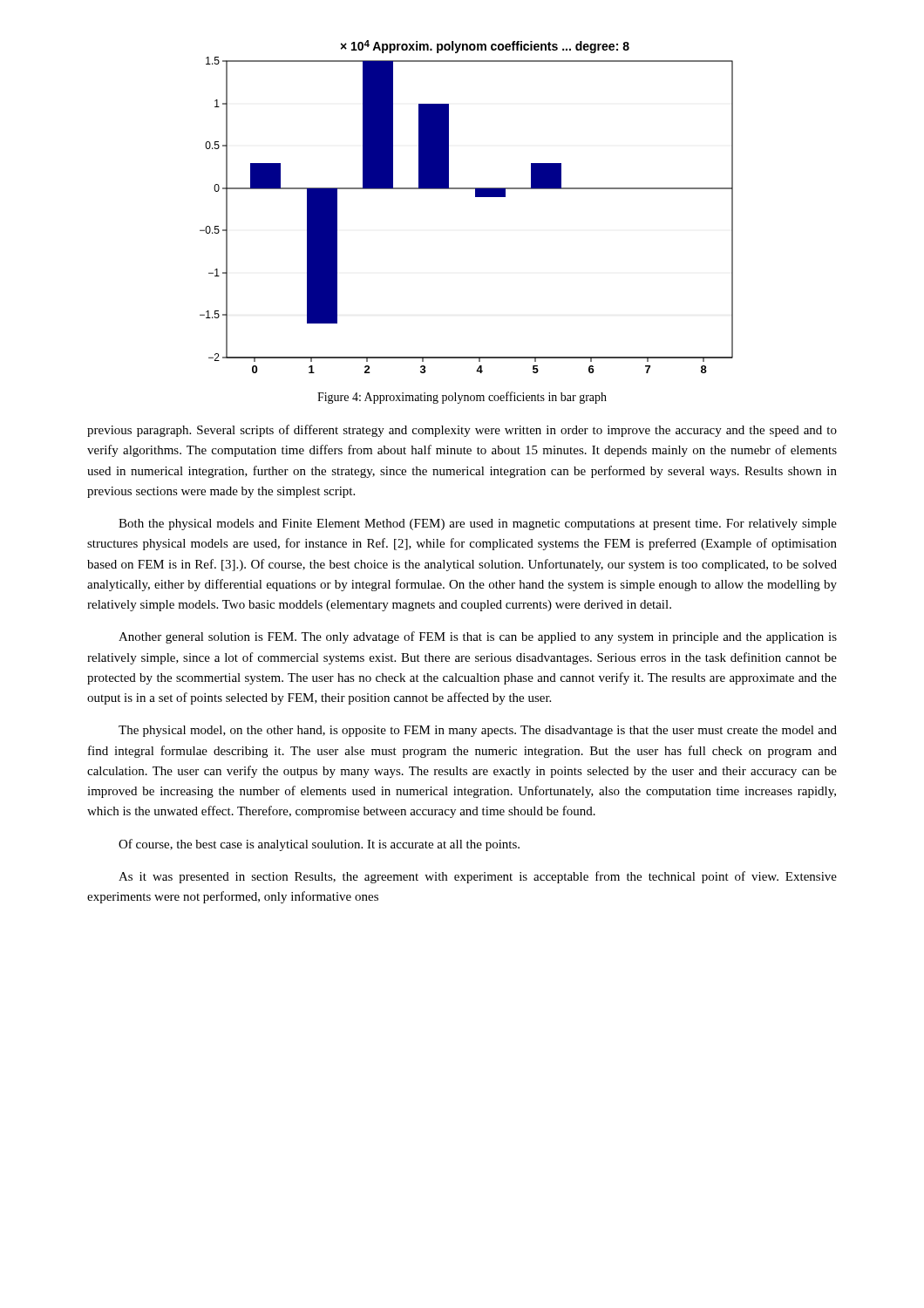Navigate to the element starting "The physical model, on"

(462, 771)
